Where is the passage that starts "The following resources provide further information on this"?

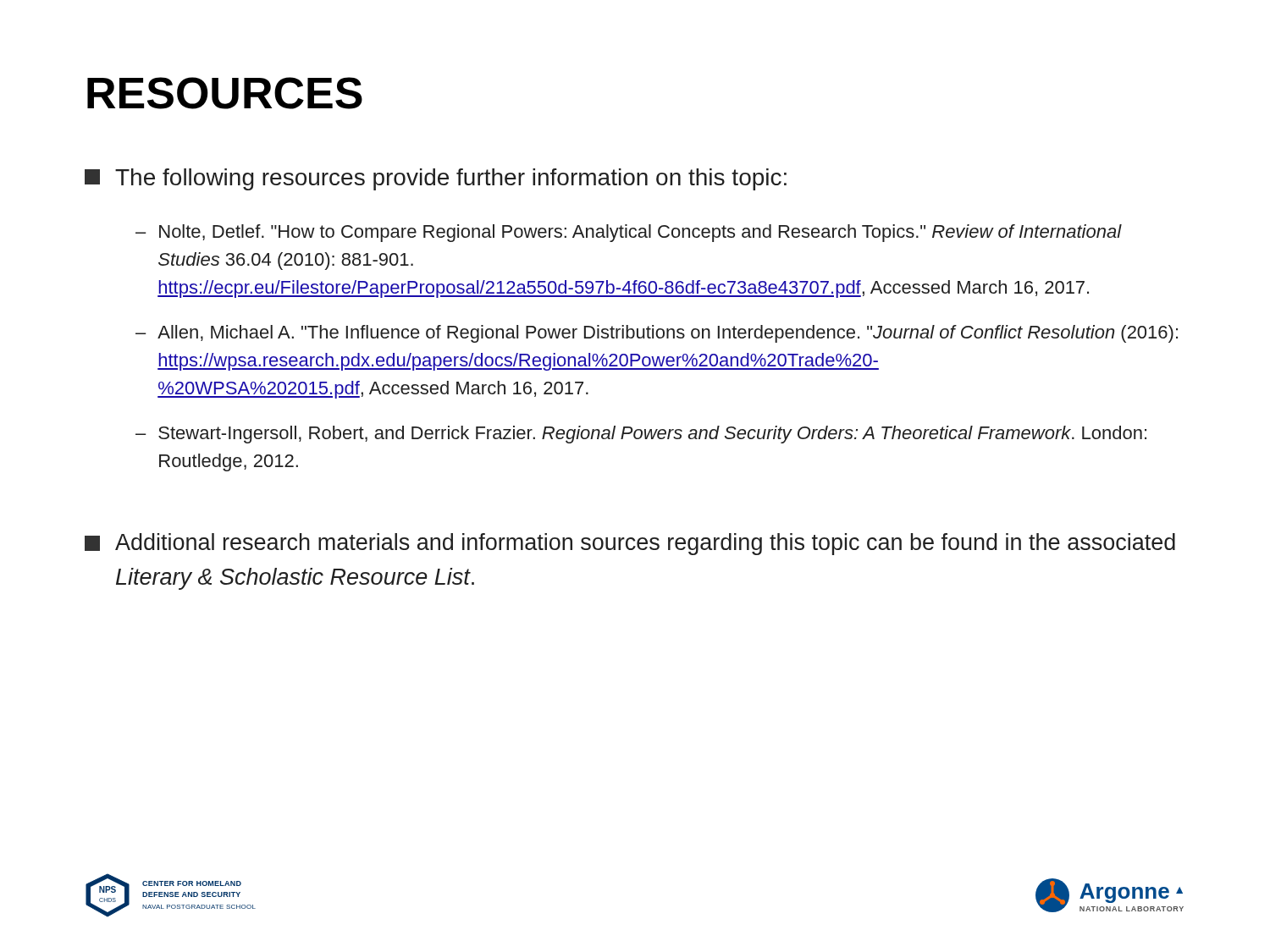point(635,177)
